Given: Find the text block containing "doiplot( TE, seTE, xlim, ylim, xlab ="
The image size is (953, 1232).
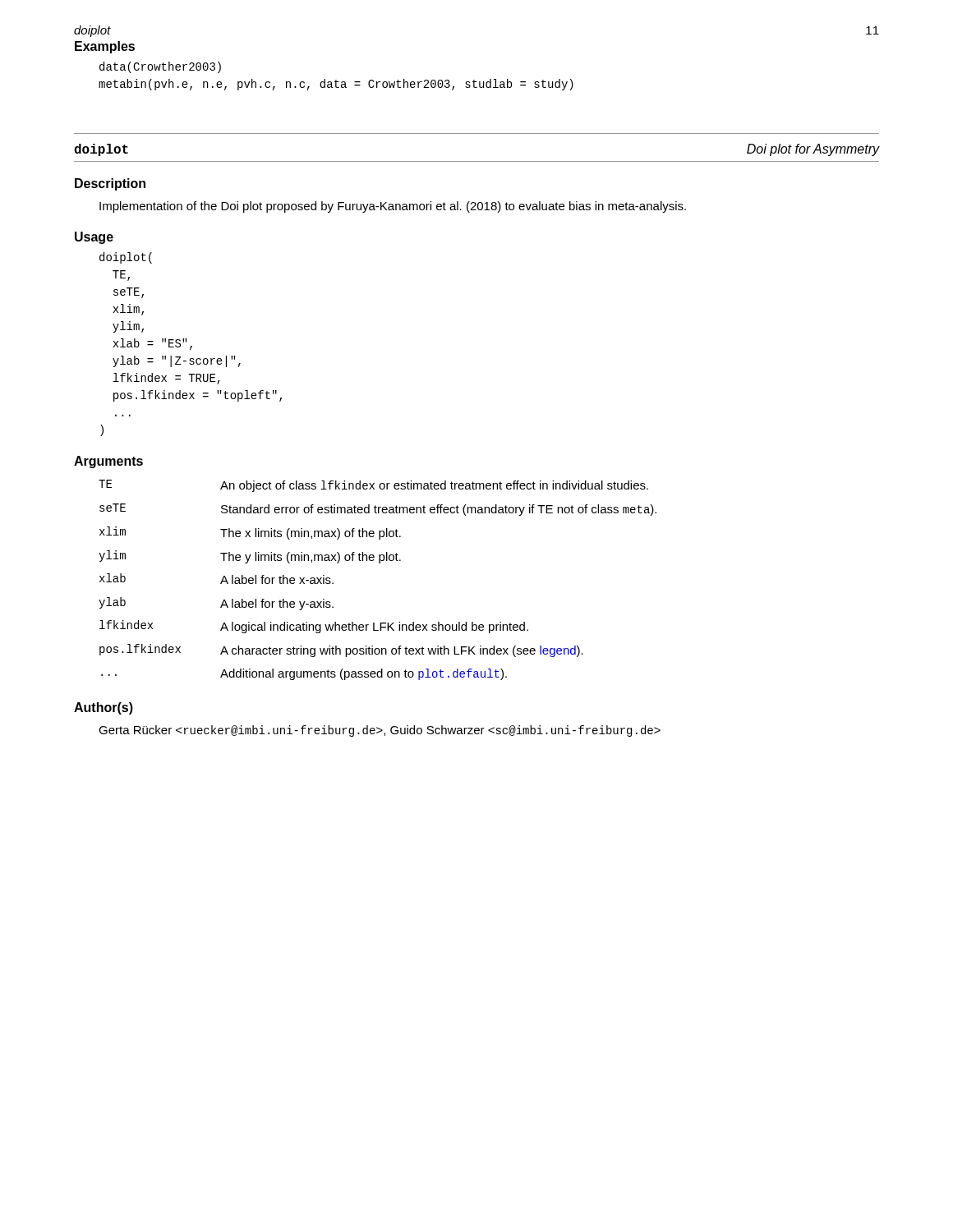Looking at the screenshot, I should (x=126, y=258).
